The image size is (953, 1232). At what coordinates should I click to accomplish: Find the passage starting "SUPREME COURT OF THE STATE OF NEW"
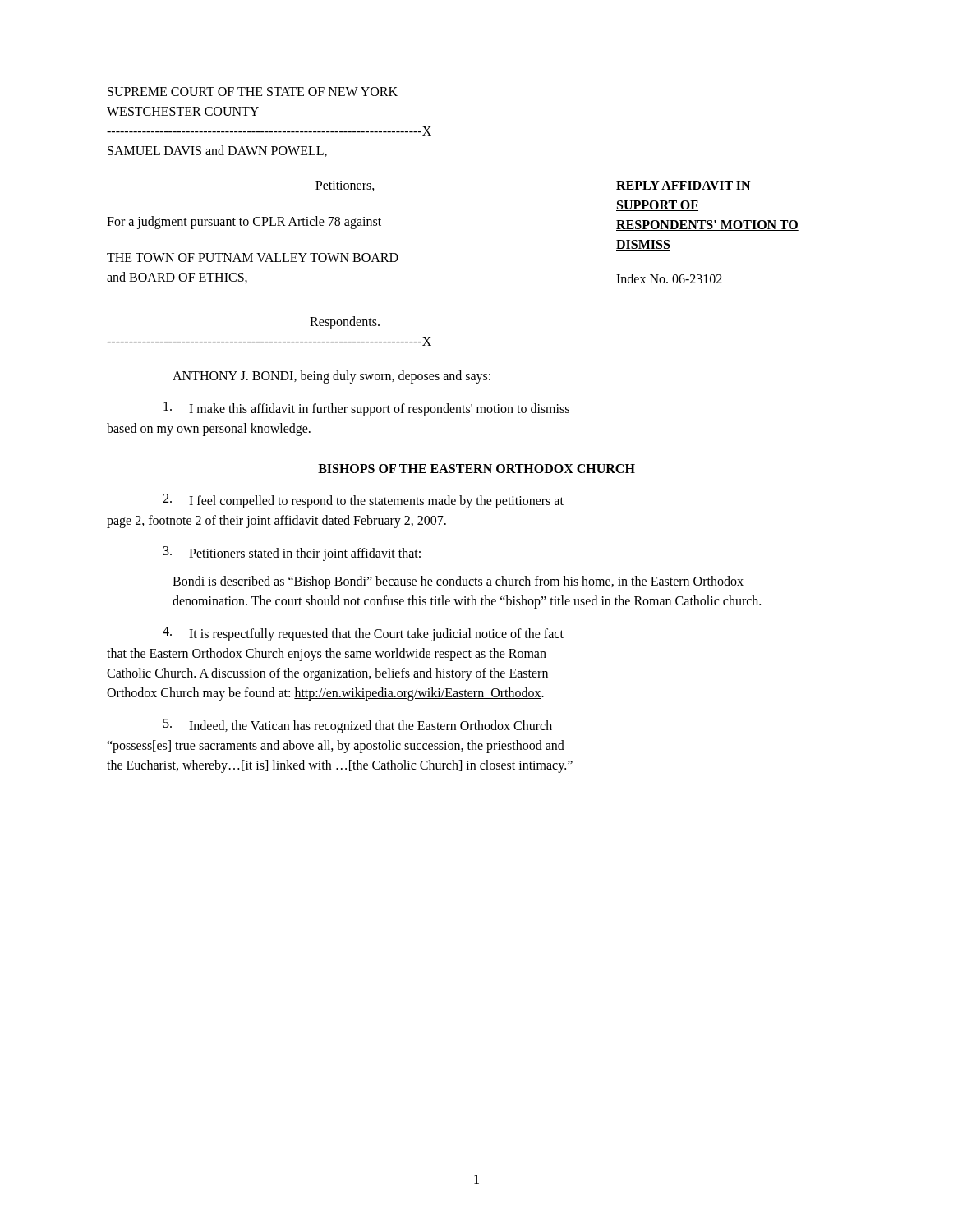[x=253, y=92]
